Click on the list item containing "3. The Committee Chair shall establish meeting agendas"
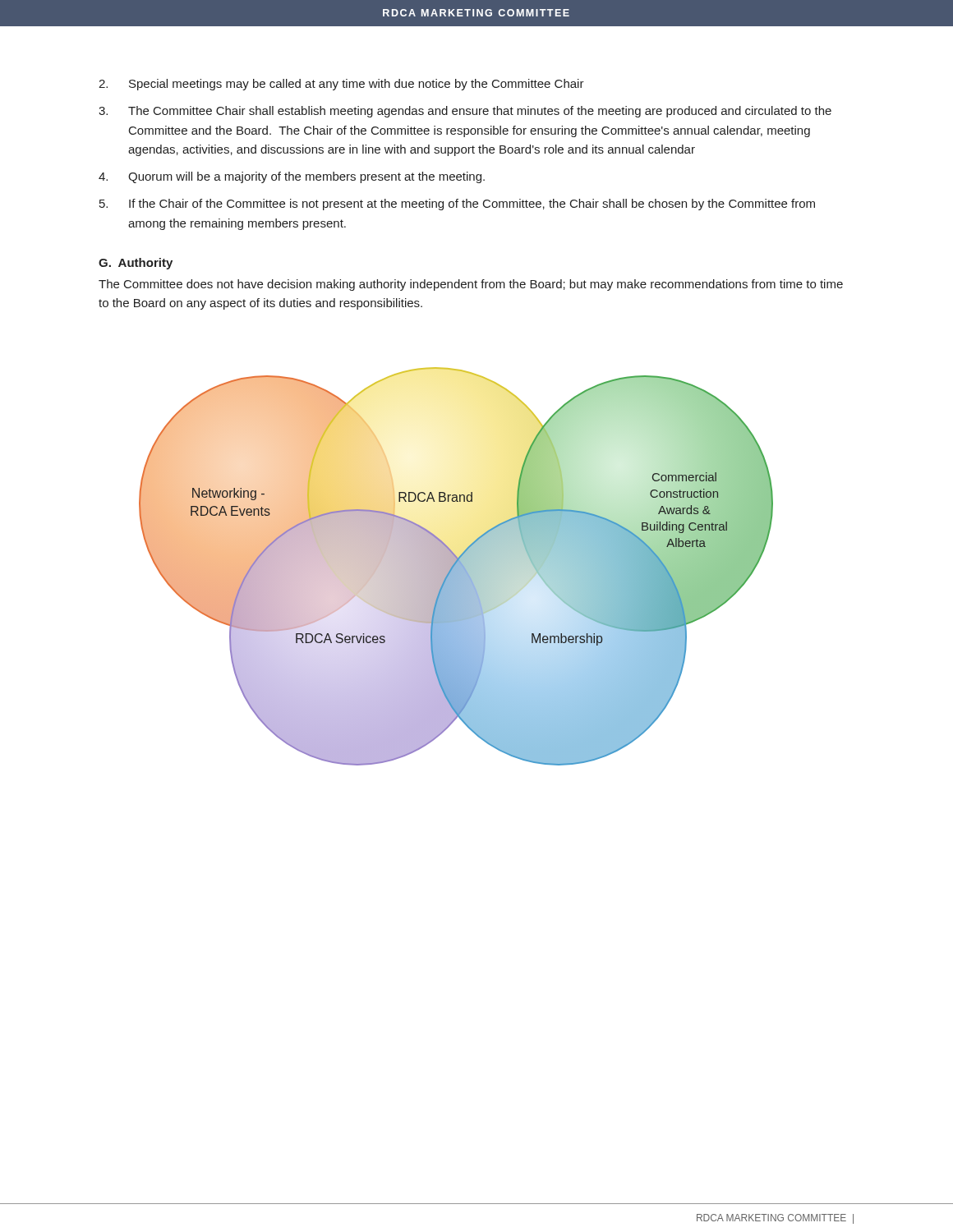953x1232 pixels. tap(476, 130)
